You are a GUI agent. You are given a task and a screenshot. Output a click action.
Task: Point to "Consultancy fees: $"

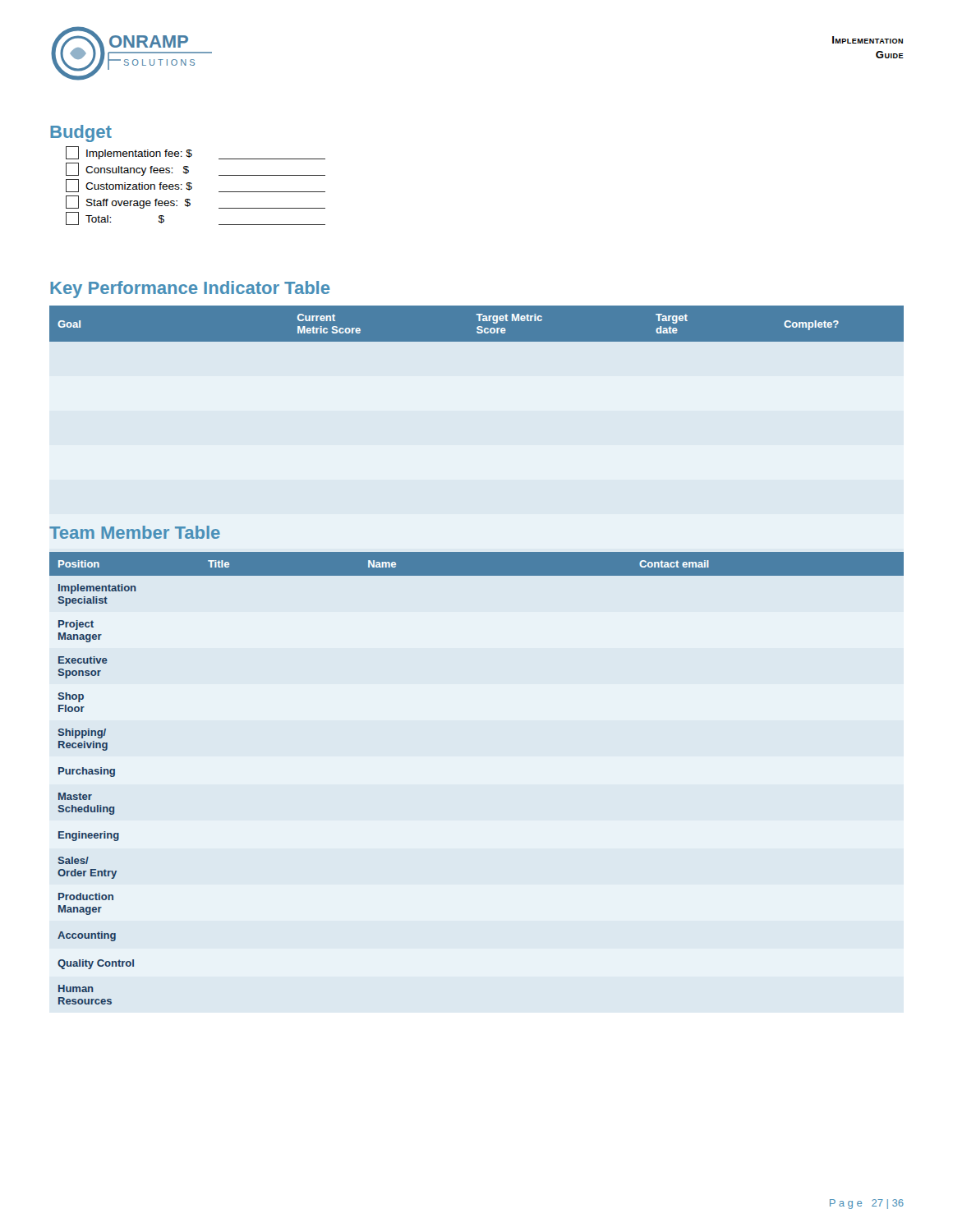tap(196, 169)
